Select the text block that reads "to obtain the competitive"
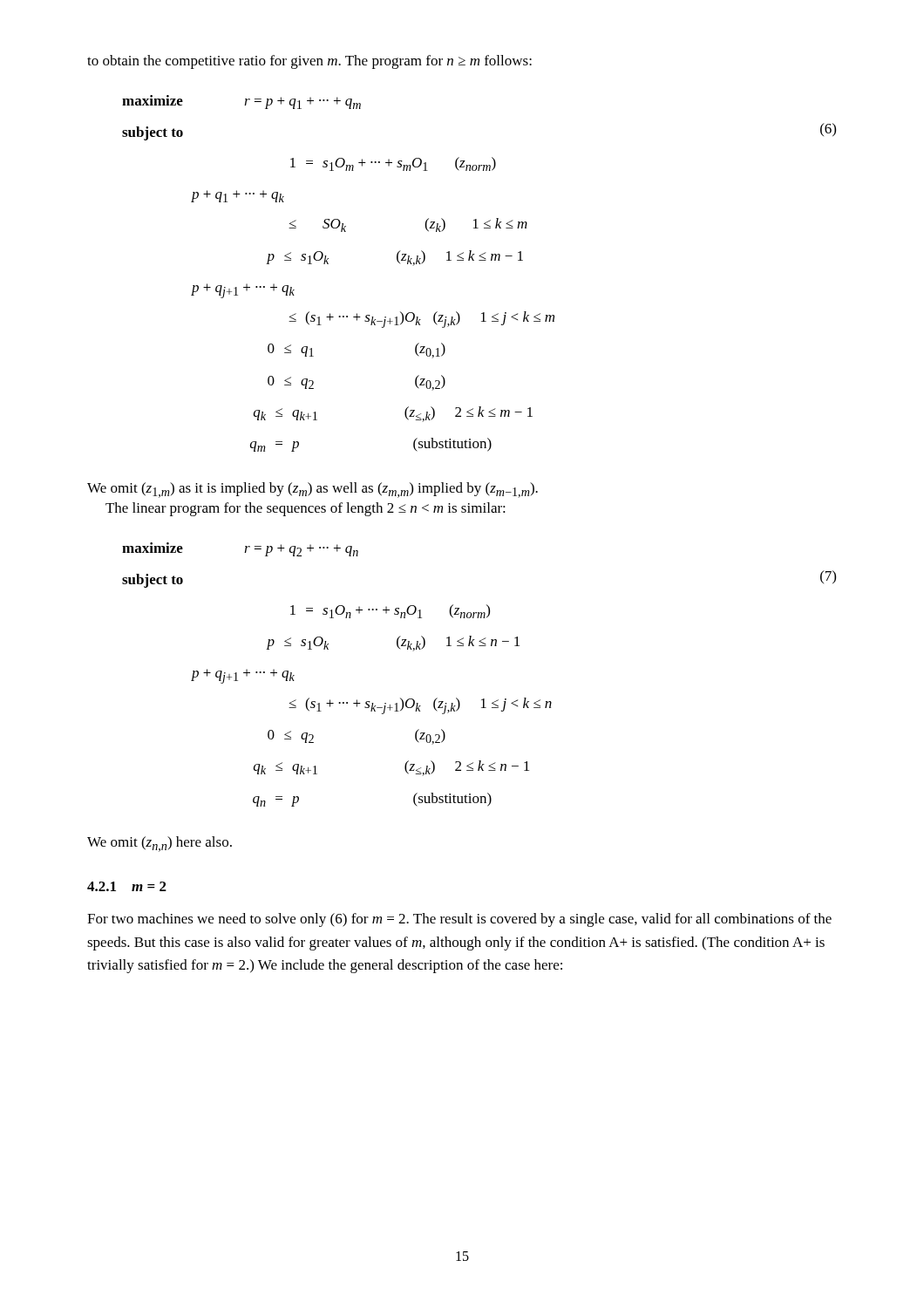The image size is (924, 1308). point(310,61)
